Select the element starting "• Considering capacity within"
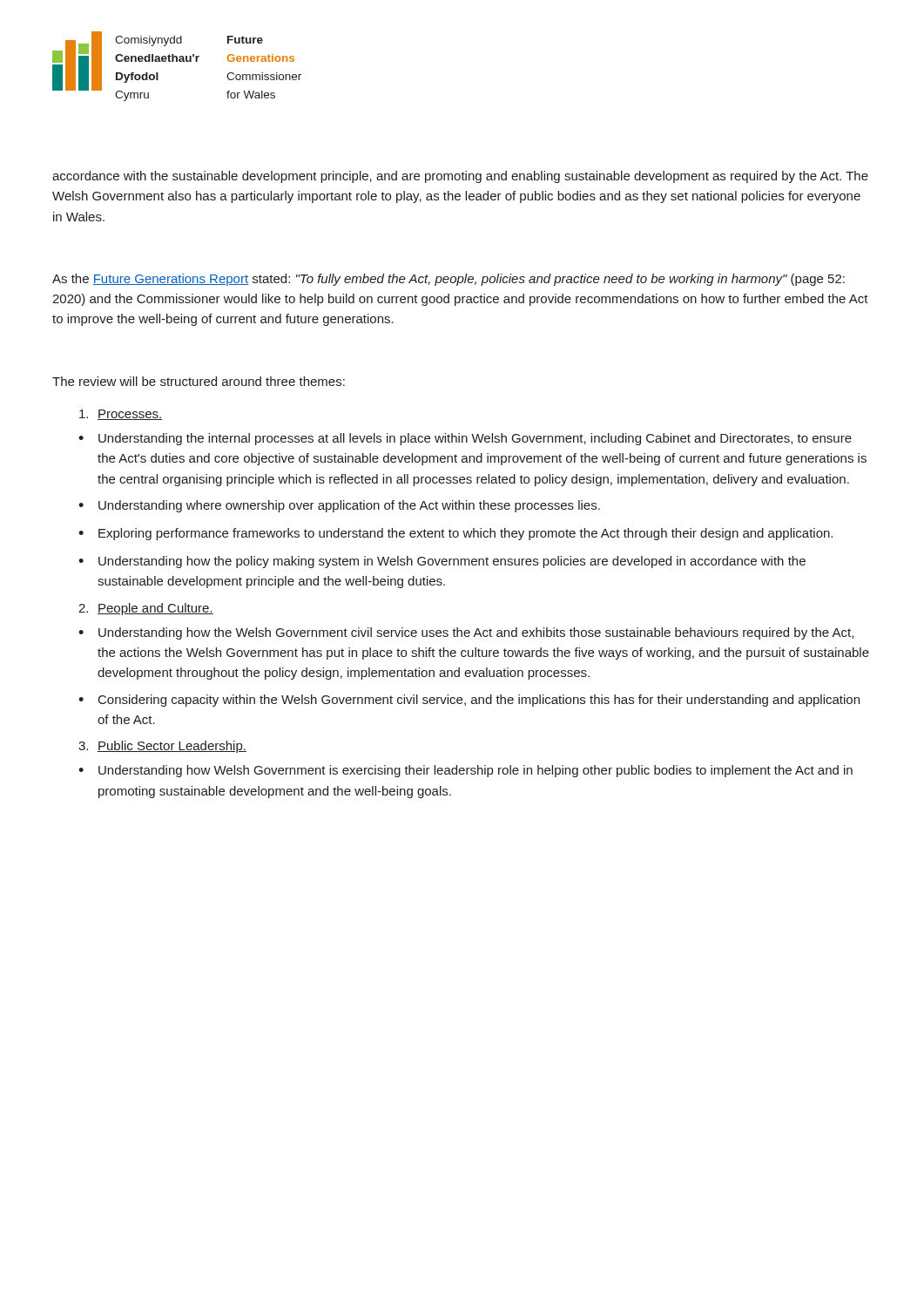 click(x=475, y=709)
